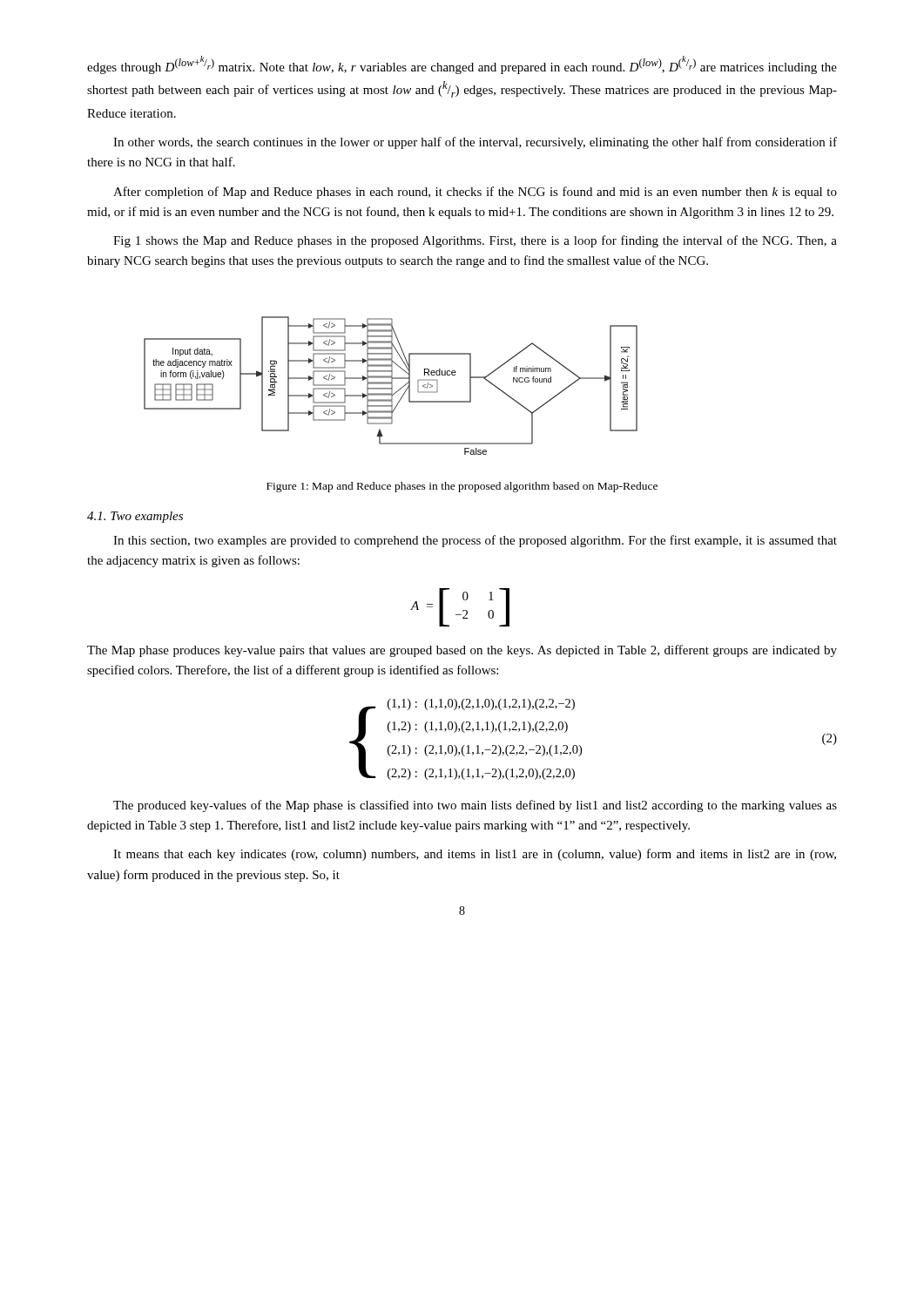This screenshot has width=924, height=1307.
Task: Locate the caption that says "Figure 1: Map and Reduce phases"
Action: 462,485
